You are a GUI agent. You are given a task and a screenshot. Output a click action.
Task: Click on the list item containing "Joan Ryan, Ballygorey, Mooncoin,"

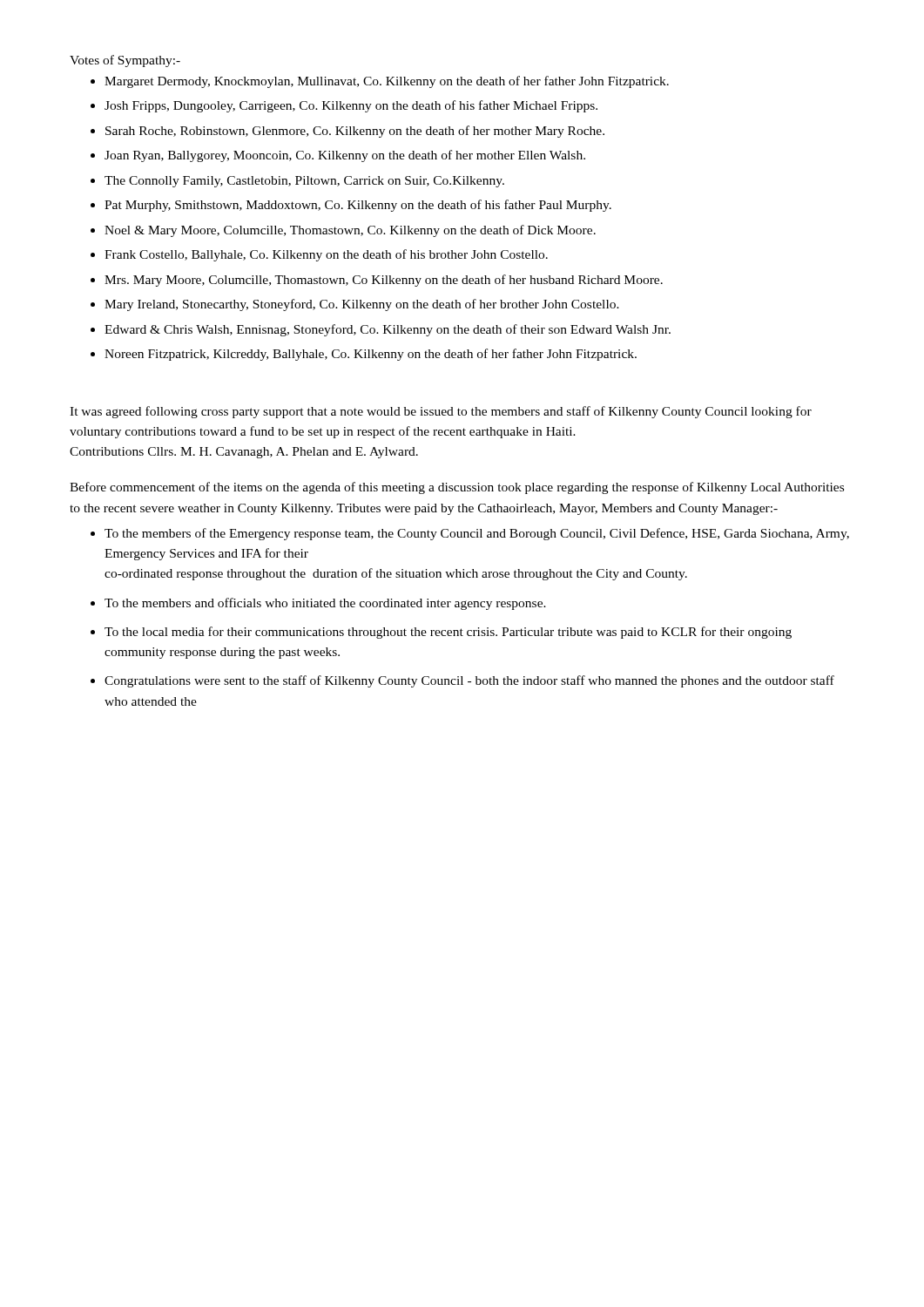(345, 155)
